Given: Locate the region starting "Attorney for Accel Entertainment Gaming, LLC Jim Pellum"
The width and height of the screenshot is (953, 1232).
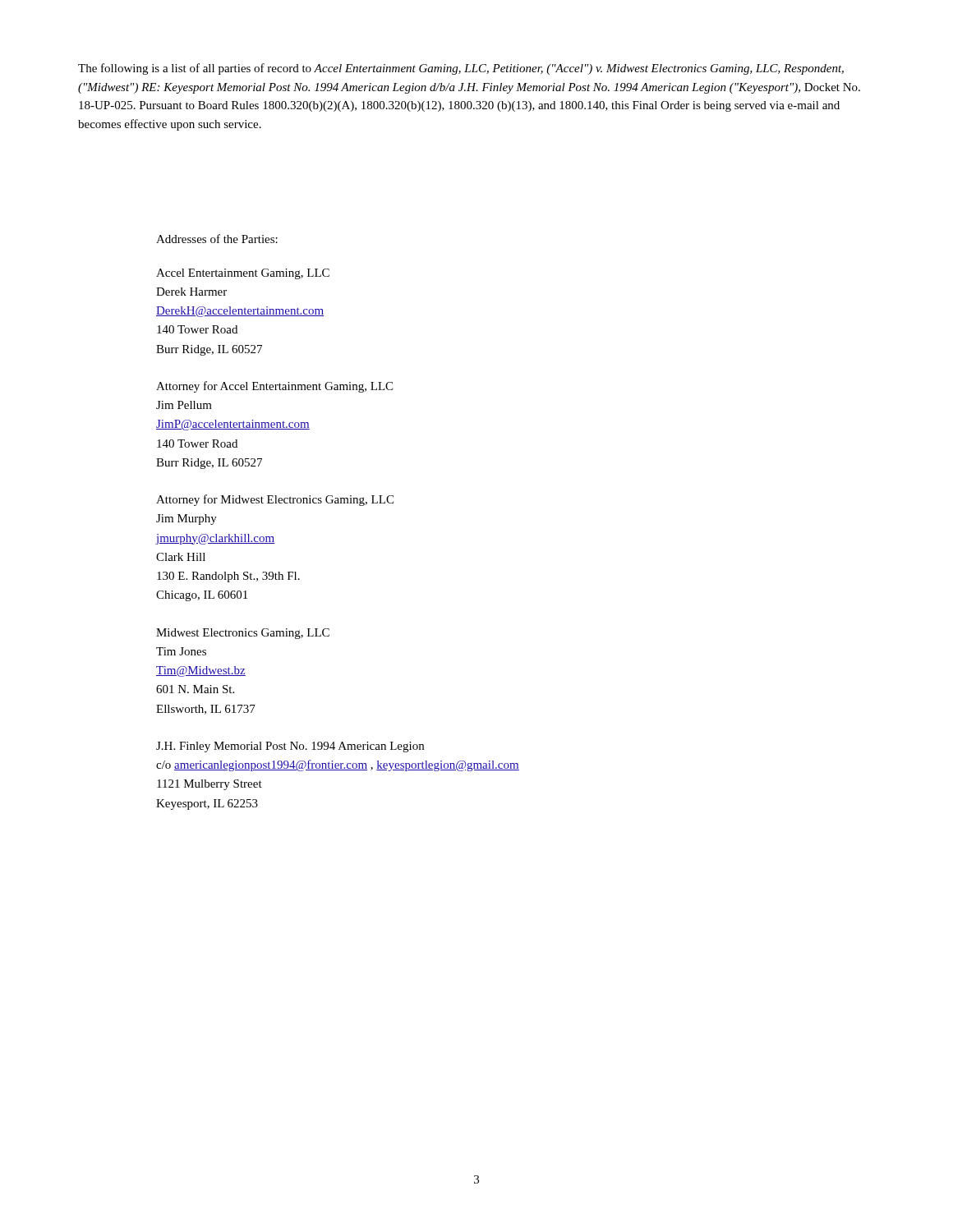Looking at the screenshot, I should pyautogui.click(x=275, y=424).
